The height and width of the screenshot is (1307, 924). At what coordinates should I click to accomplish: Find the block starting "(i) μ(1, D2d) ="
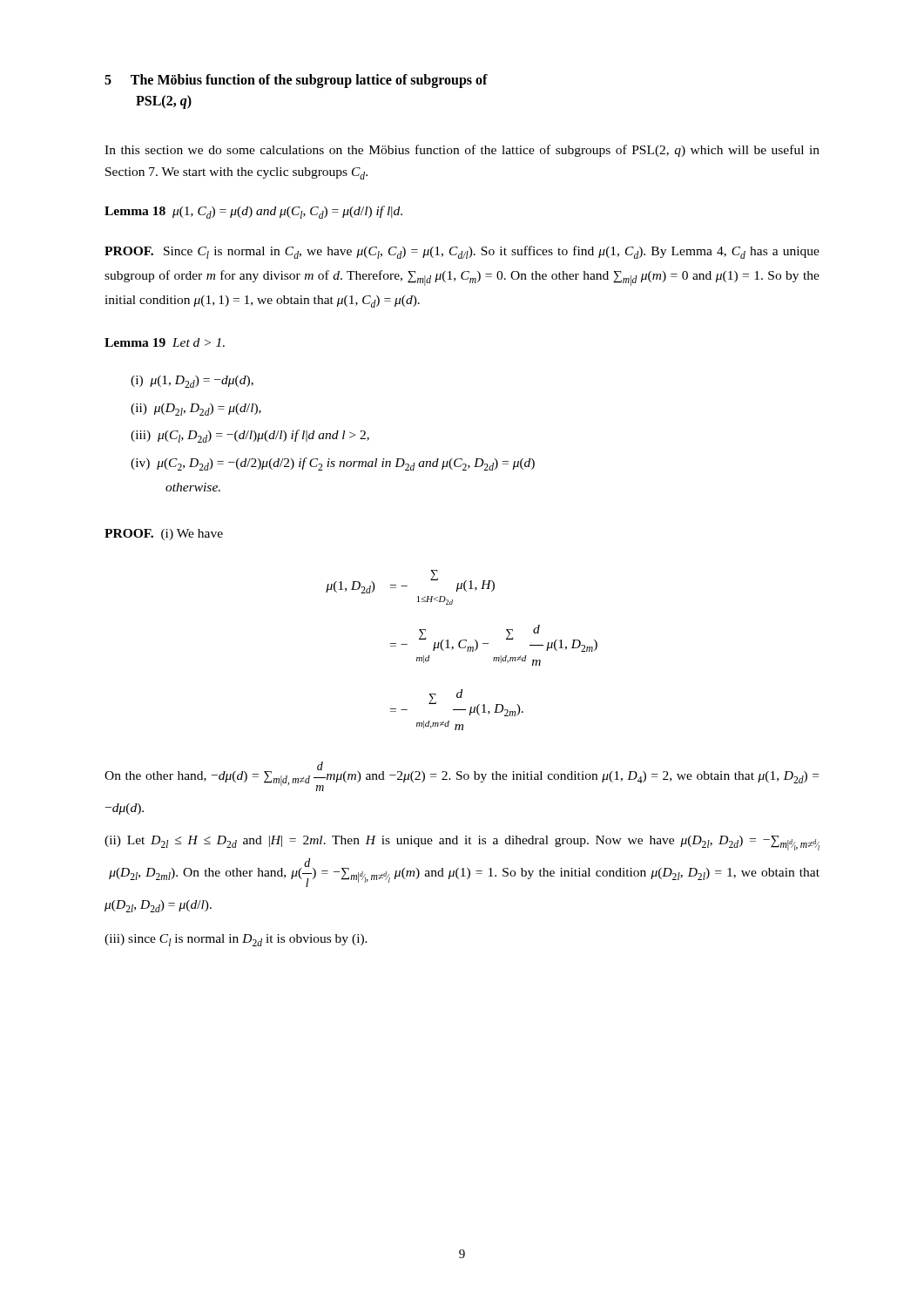192,381
